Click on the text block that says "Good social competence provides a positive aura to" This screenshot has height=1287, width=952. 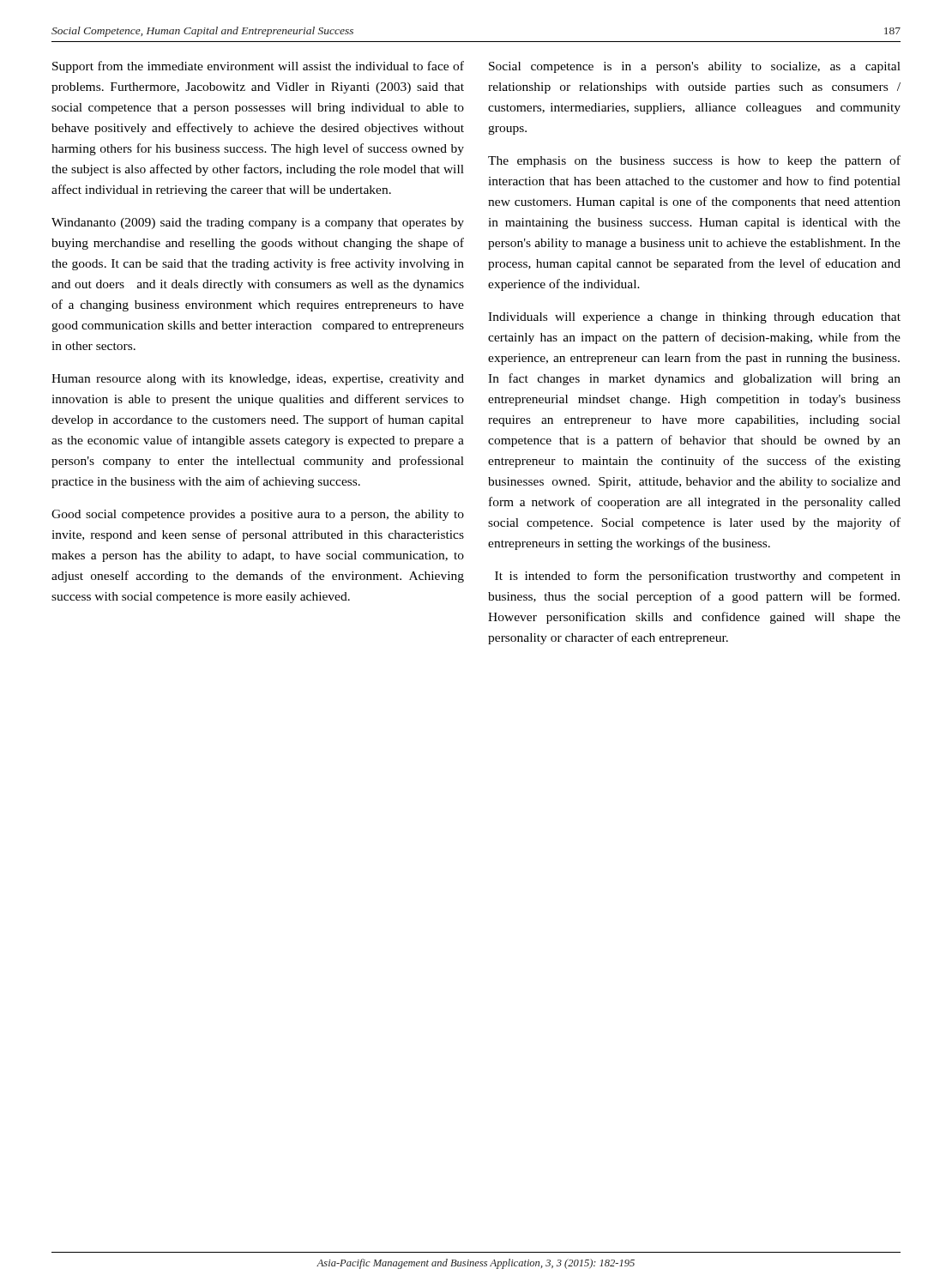[258, 555]
